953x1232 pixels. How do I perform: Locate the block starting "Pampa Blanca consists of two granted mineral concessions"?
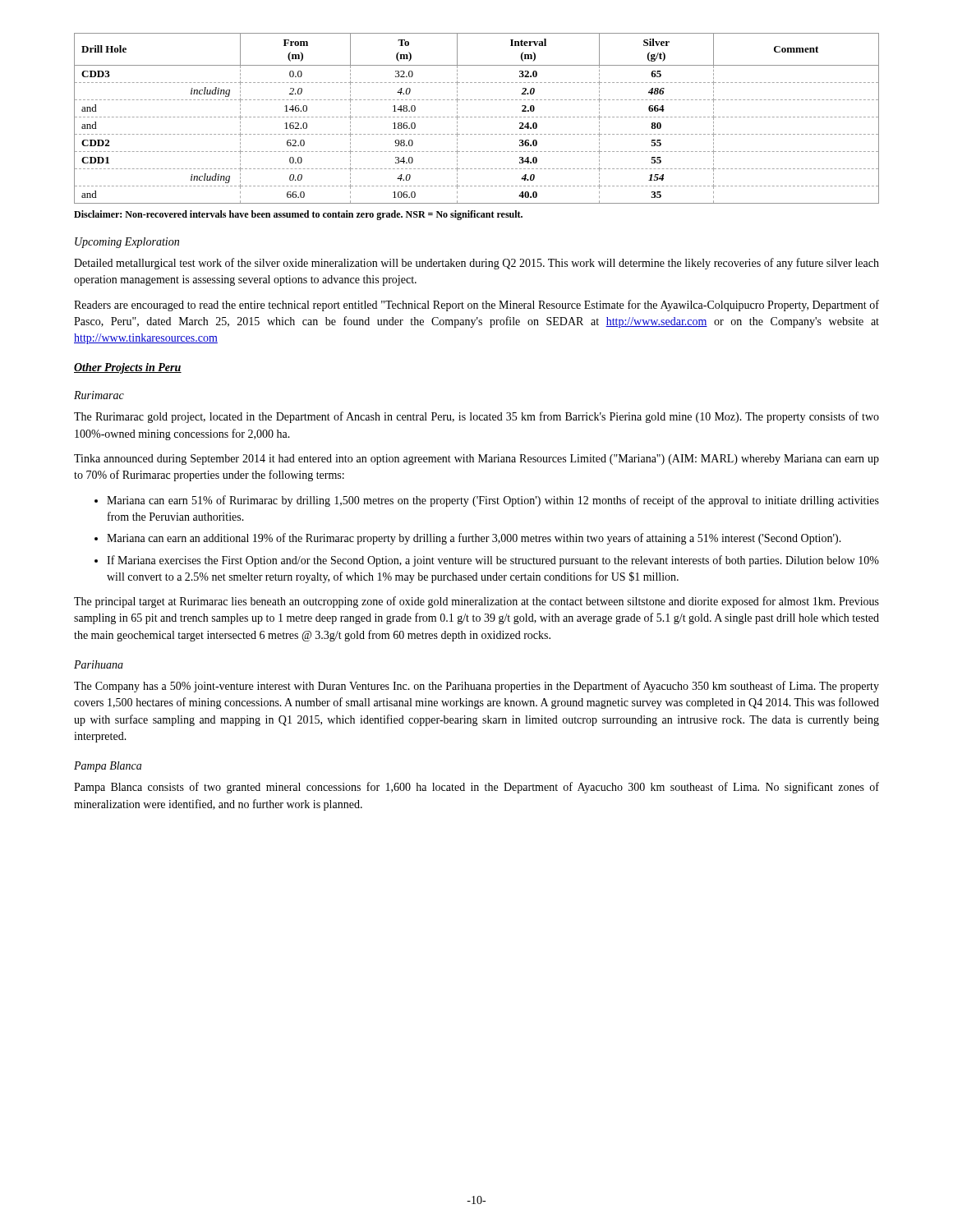tap(476, 796)
